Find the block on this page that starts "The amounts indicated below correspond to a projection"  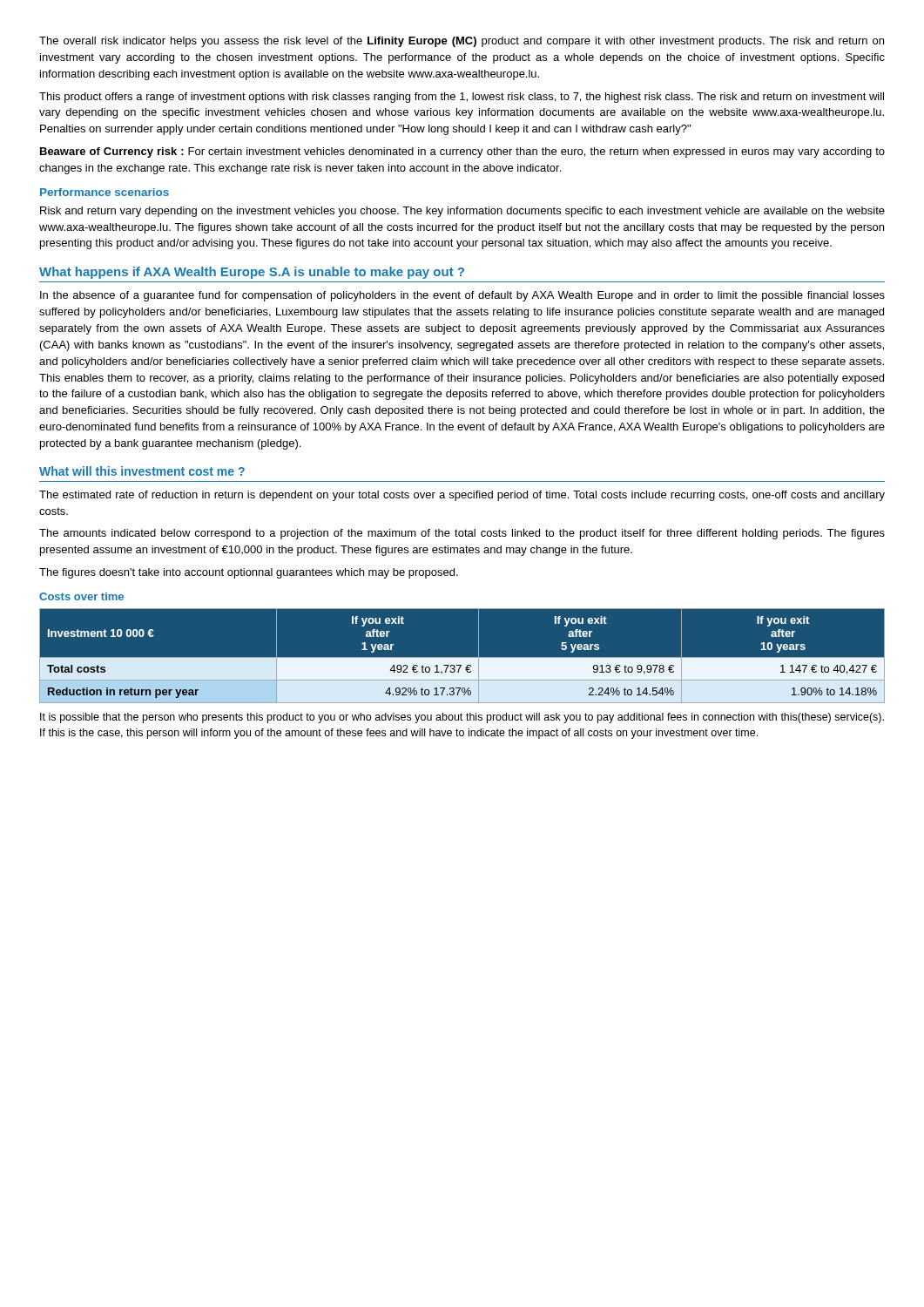pos(462,541)
